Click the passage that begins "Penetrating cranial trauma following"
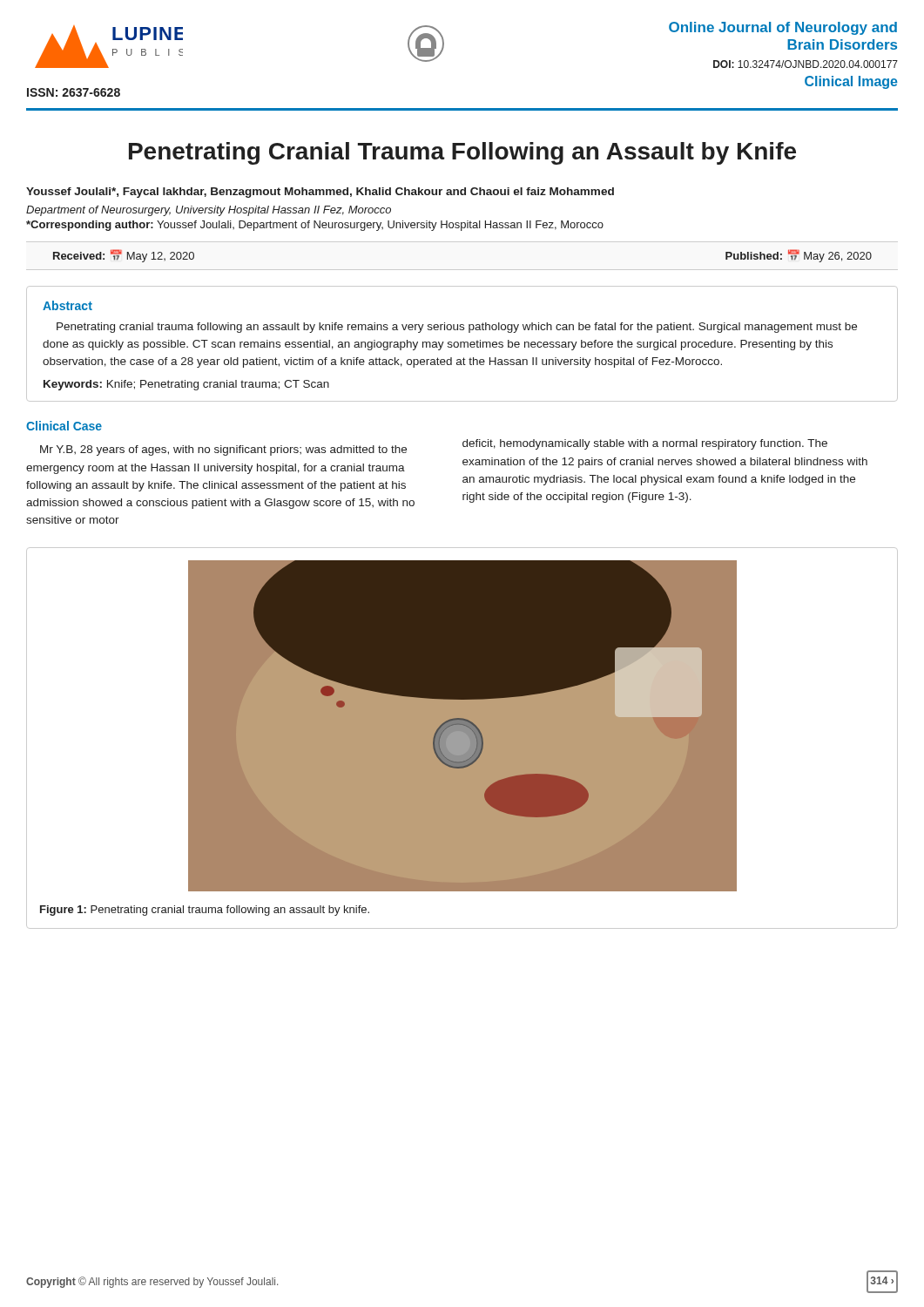This screenshot has width=924, height=1307. point(450,344)
